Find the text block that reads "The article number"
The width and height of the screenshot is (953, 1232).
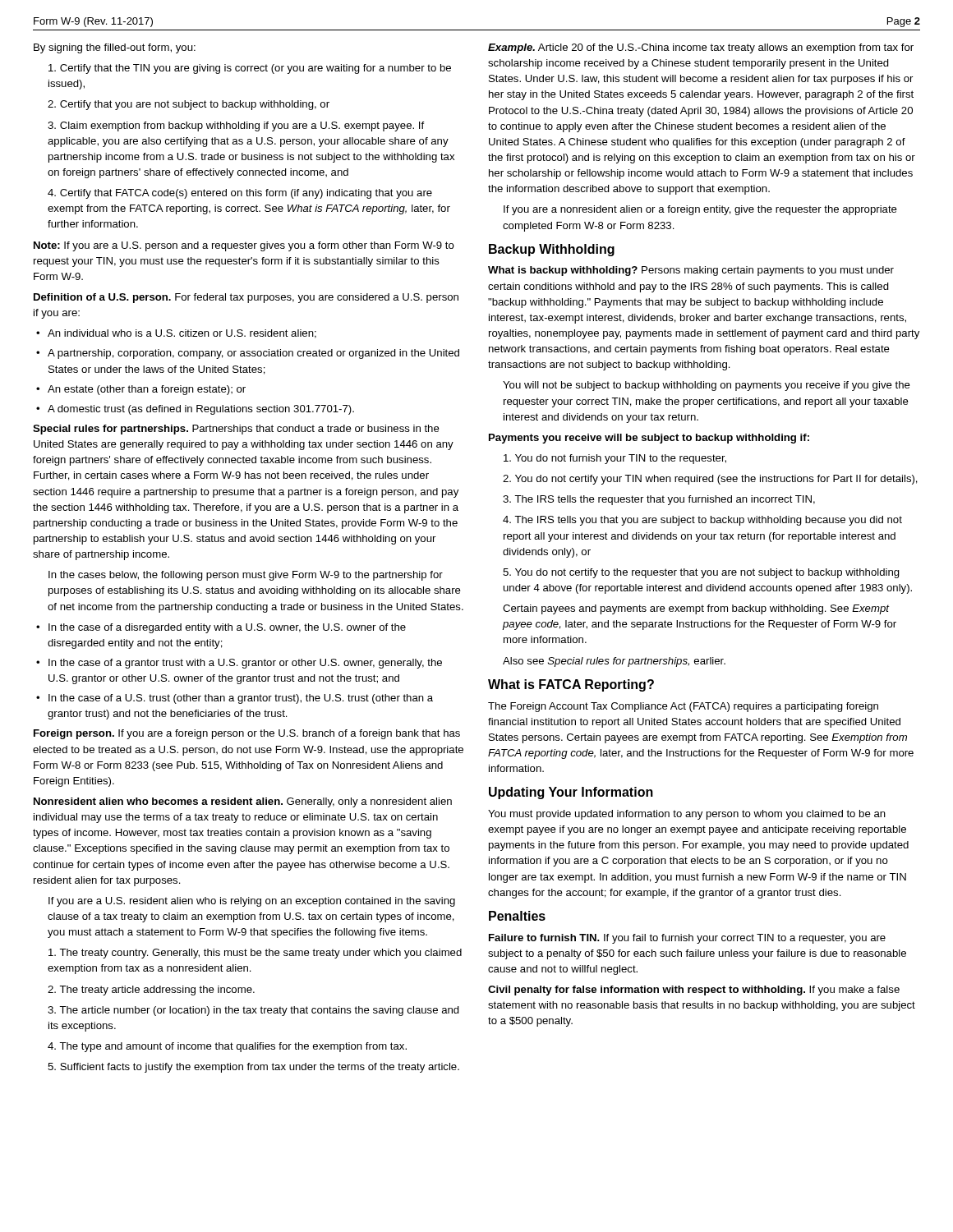coord(256,1018)
